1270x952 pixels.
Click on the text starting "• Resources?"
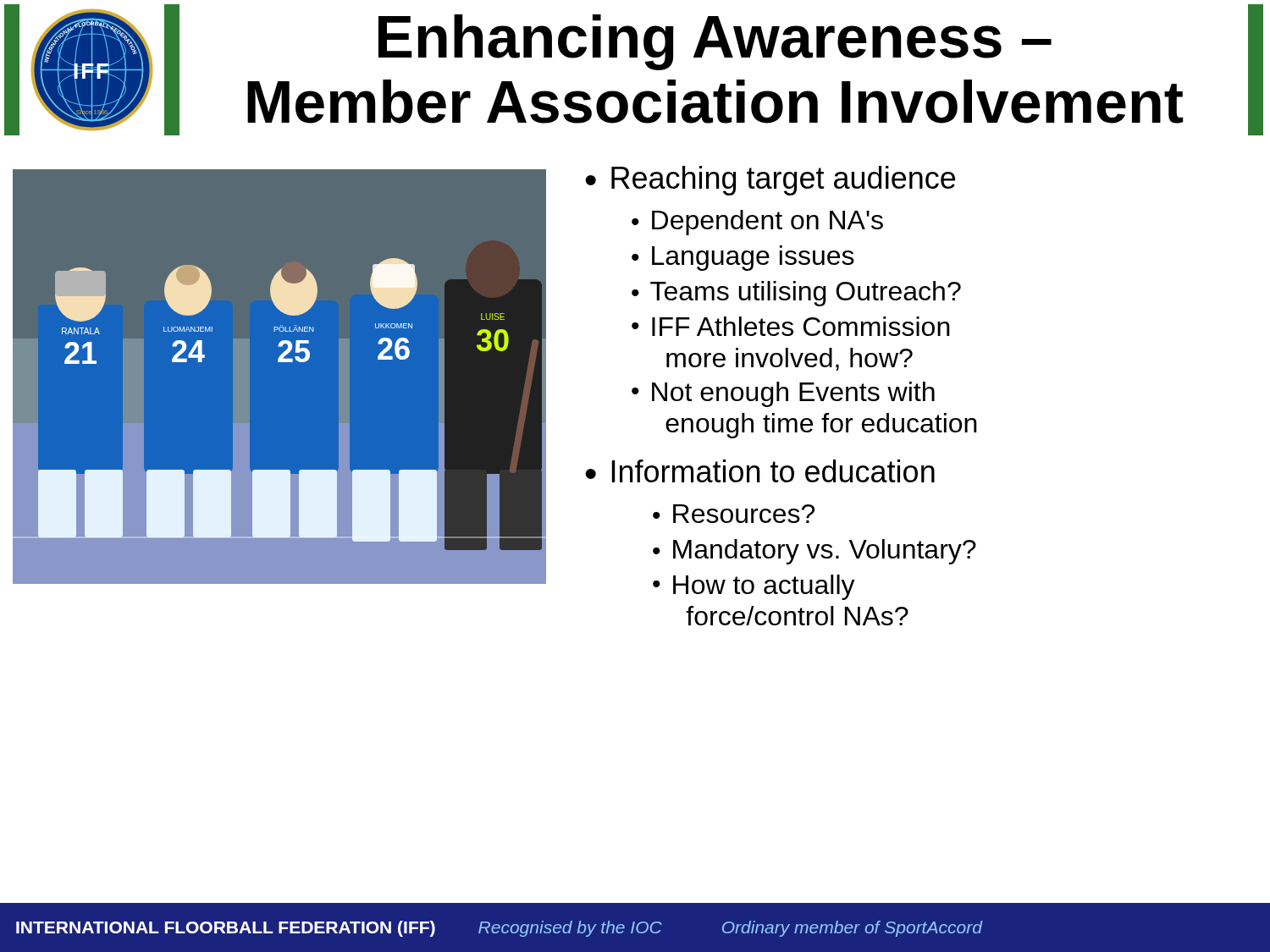coord(734,515)
